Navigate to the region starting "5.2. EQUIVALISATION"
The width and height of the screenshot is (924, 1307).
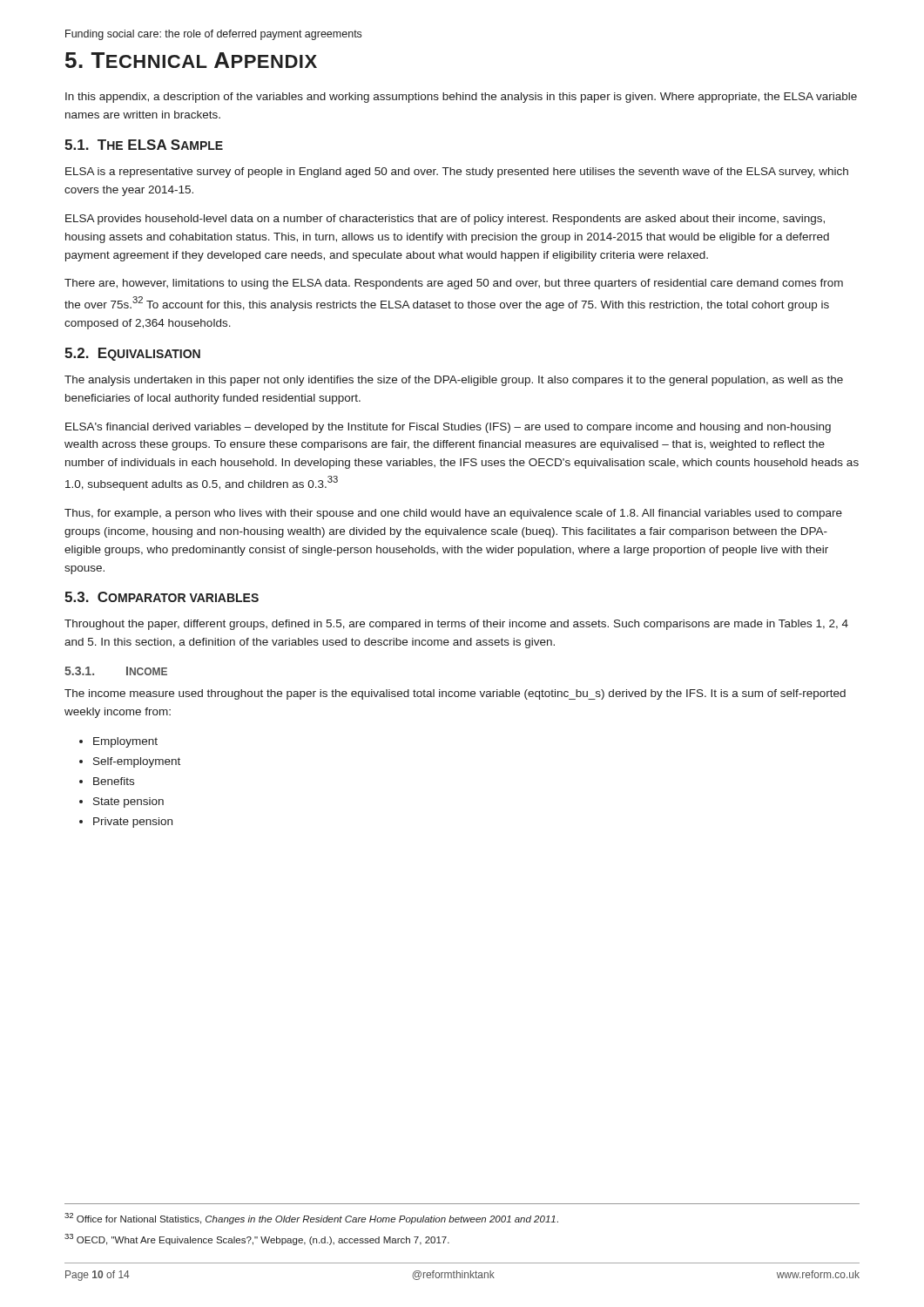pos(132,354)
